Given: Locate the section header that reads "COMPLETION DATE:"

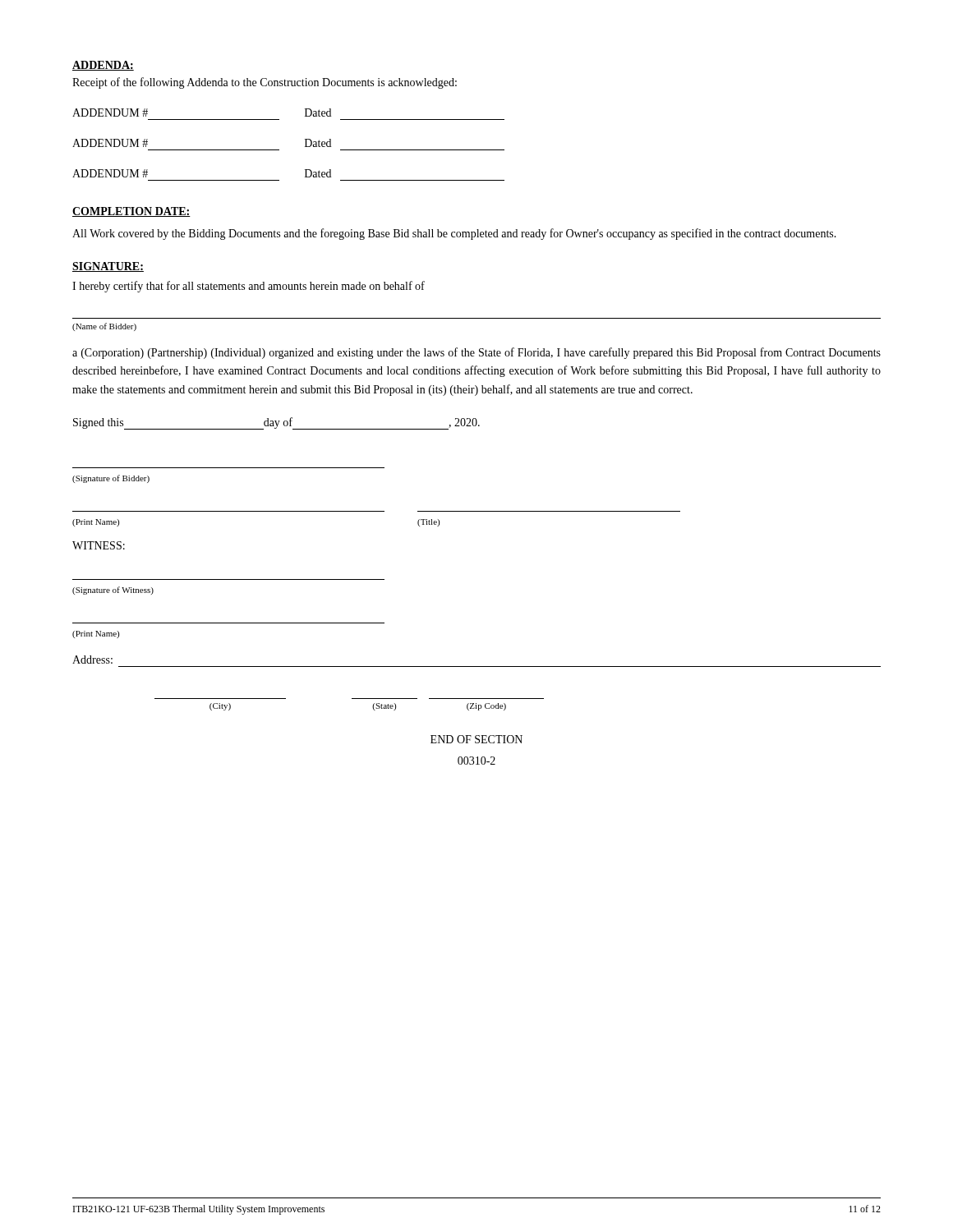Looking at the screenshot, I should (x=131, y=212).
